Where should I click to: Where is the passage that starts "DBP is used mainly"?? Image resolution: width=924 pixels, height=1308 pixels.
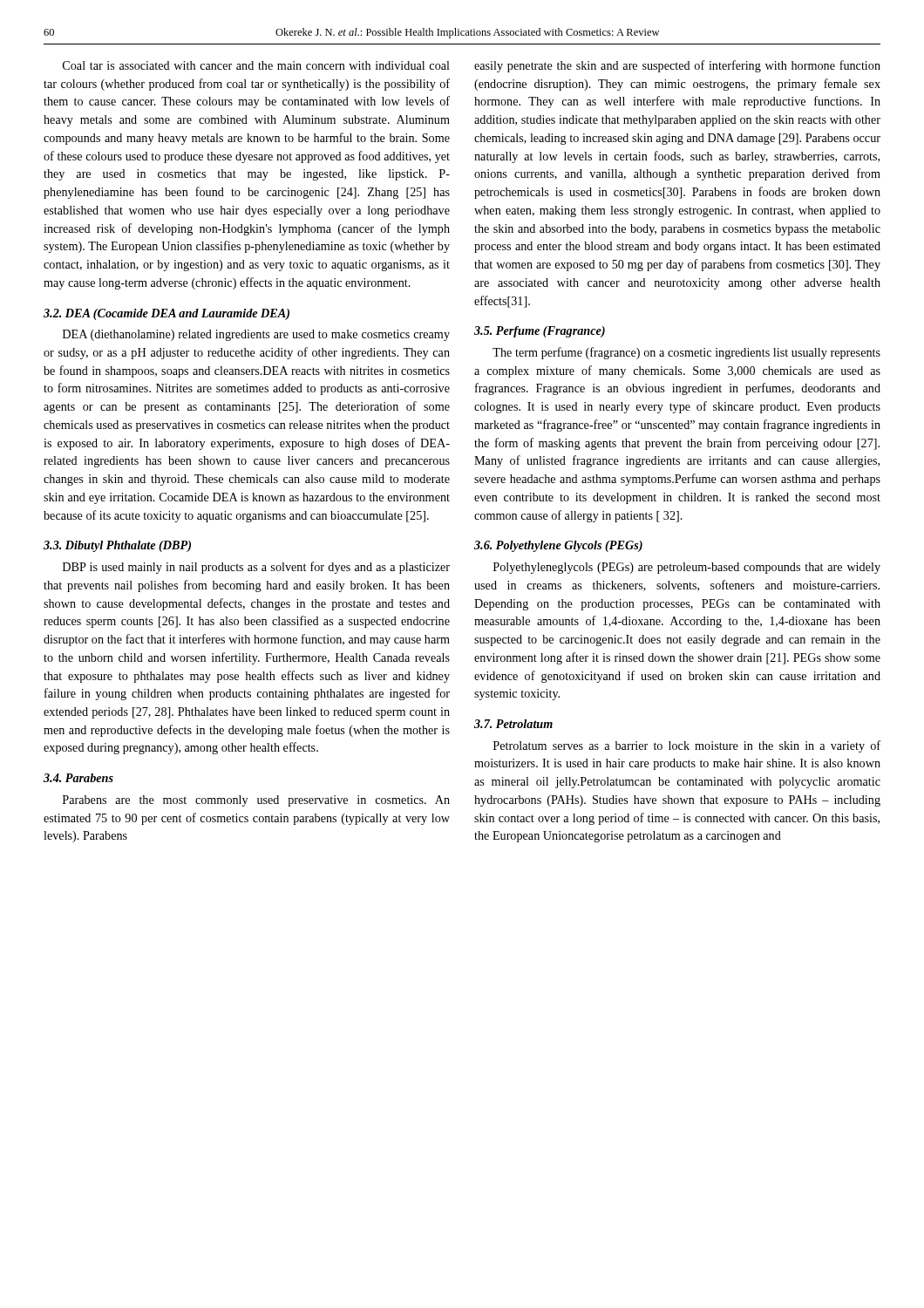(x=247, y=658)
